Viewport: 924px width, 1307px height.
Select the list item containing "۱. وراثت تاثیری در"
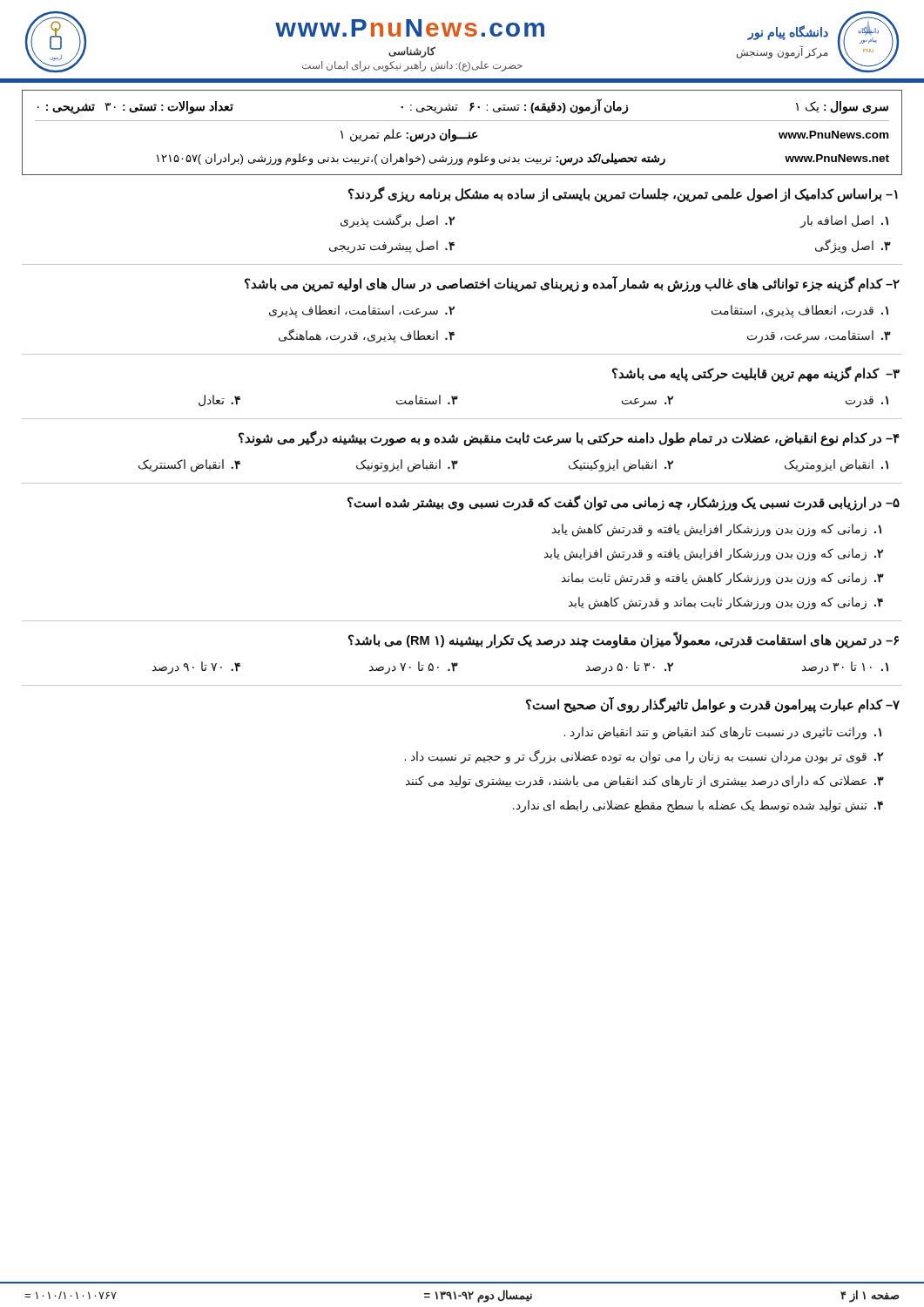click(x=723, y=732)
